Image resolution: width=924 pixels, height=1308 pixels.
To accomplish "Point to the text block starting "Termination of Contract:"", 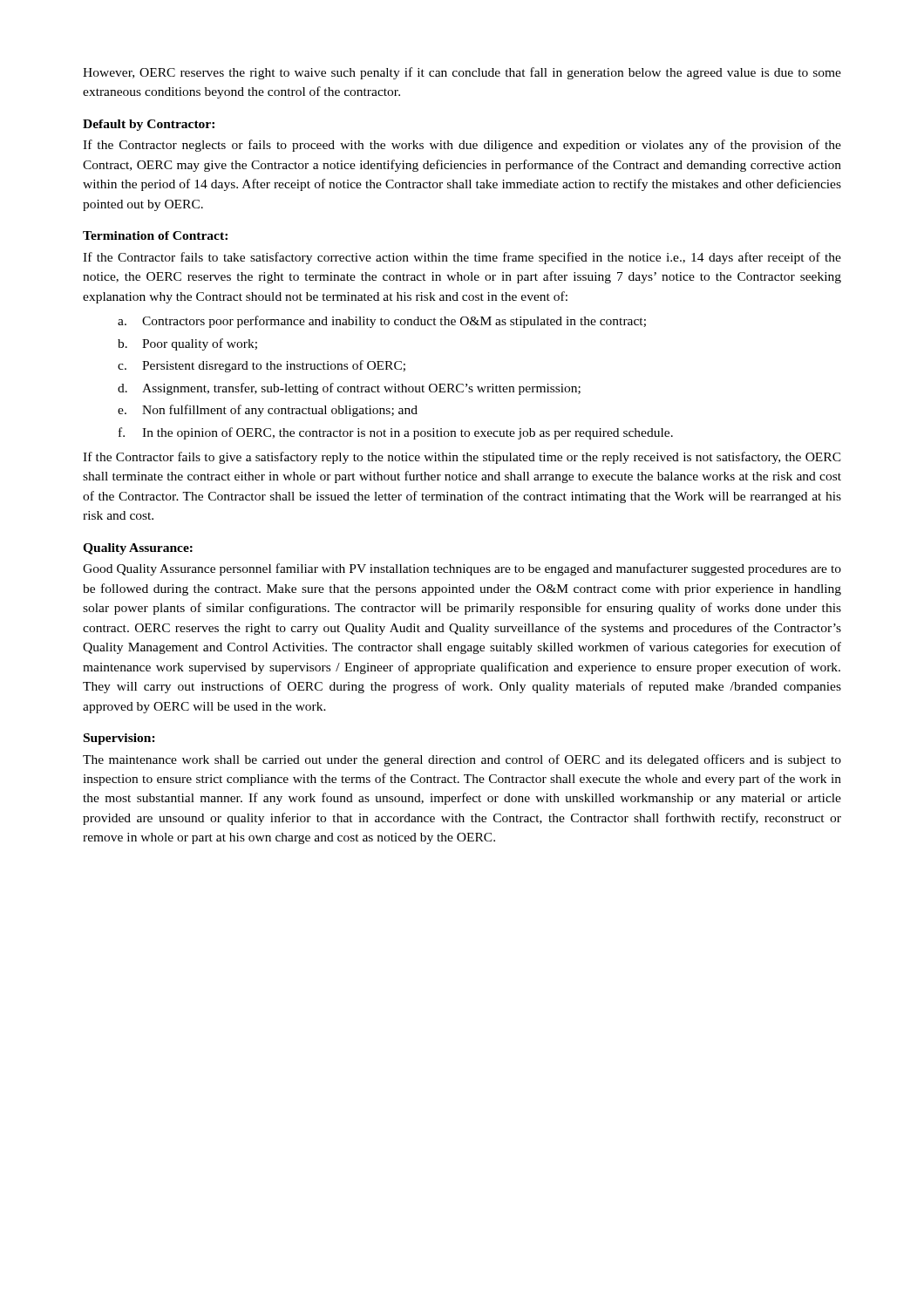I will pos(155,235).
